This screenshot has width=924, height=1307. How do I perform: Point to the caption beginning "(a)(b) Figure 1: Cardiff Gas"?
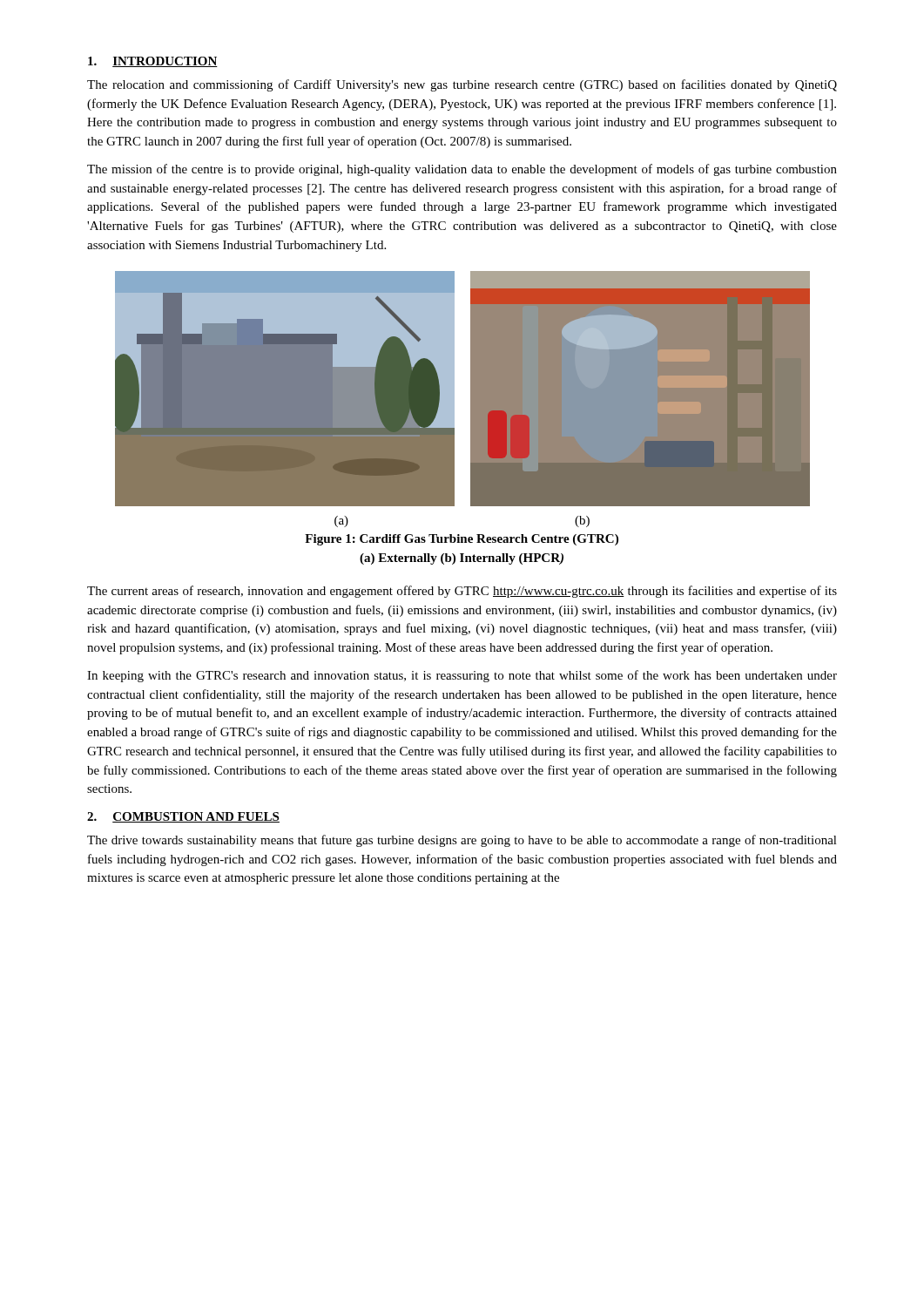462,539
